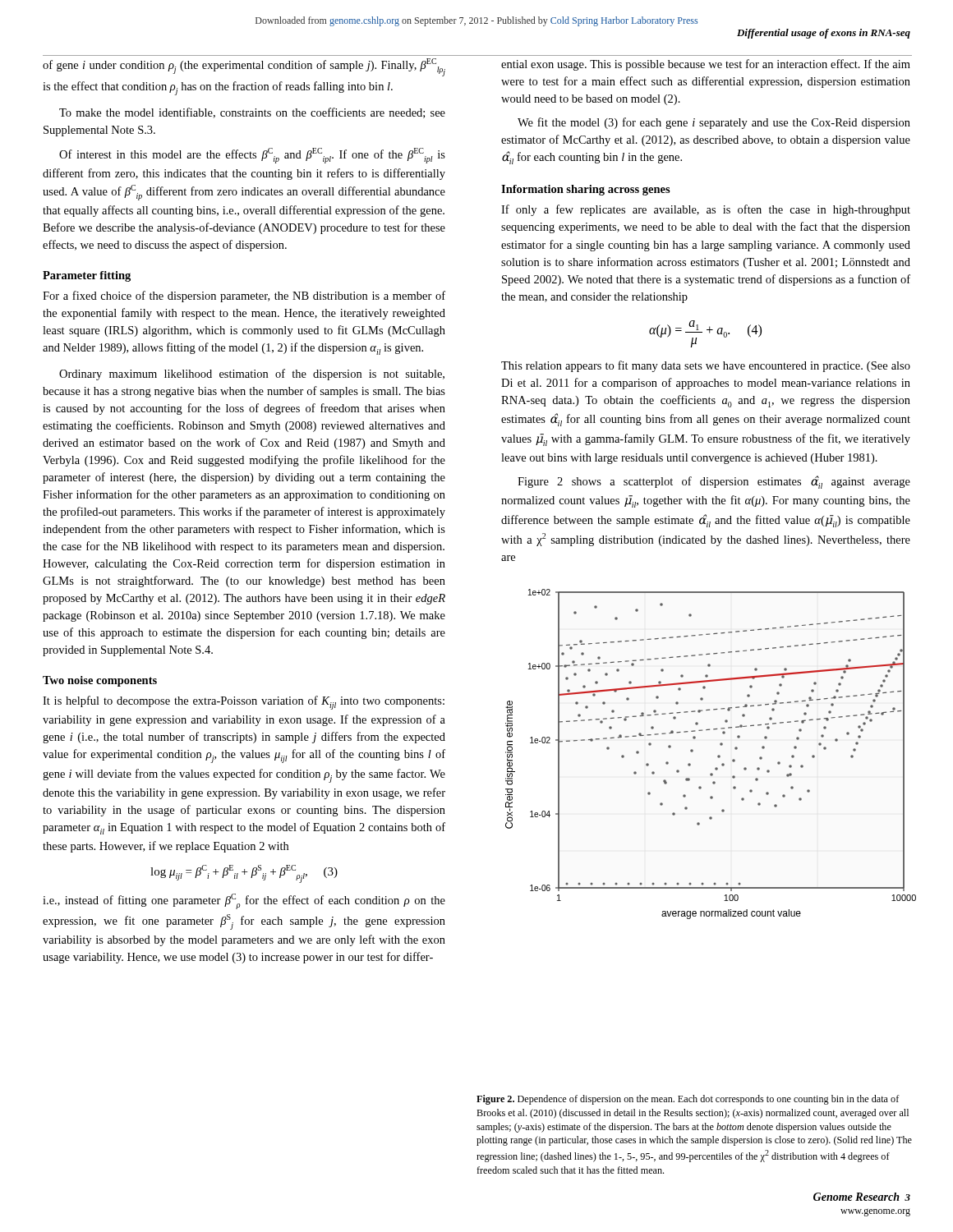This screenshot has width=953, height=1232.
Task: Point to the block beginning "We fit the model"
Action: (706, 141)
